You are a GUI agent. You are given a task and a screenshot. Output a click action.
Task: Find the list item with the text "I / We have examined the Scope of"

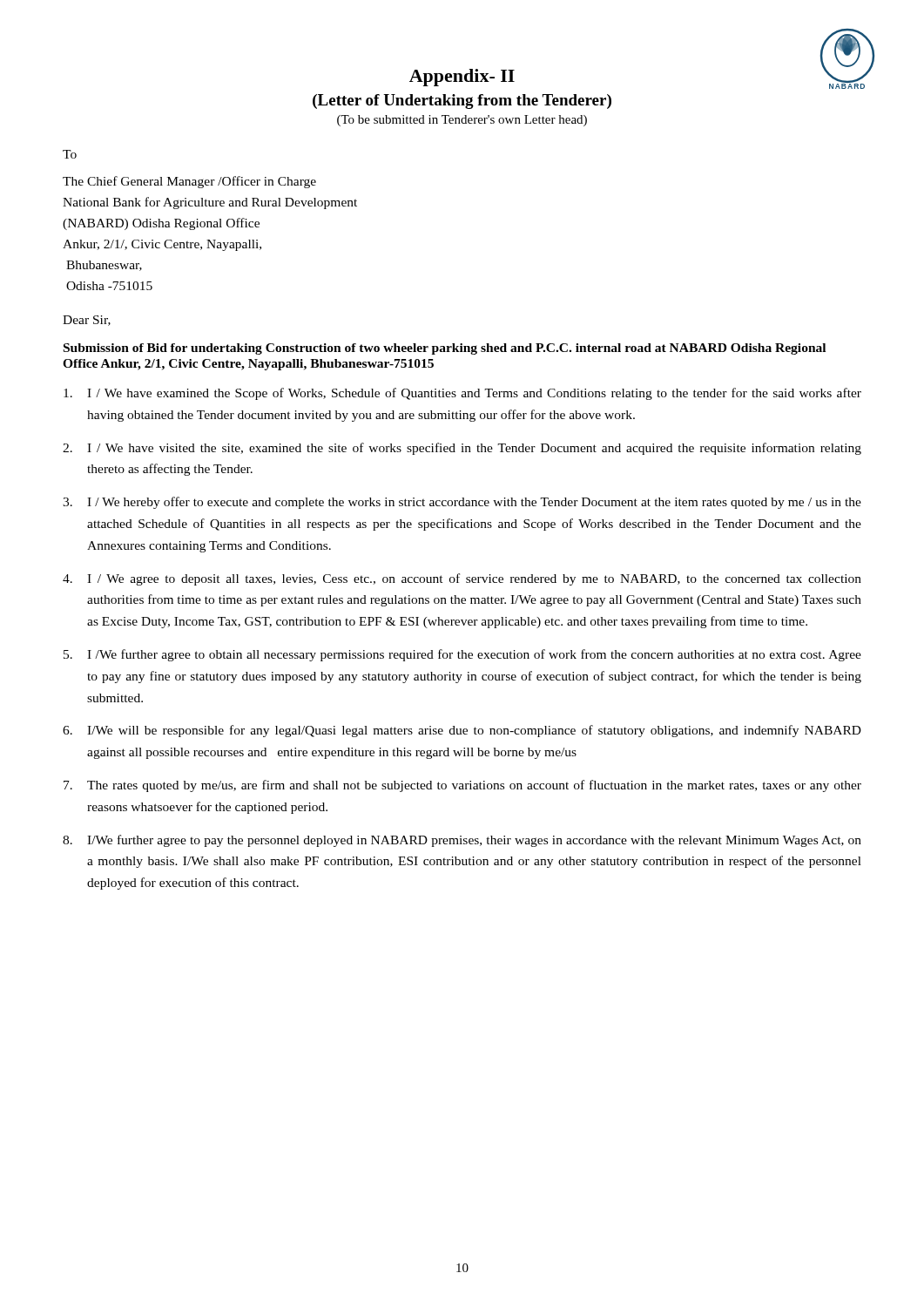[462, 404]
